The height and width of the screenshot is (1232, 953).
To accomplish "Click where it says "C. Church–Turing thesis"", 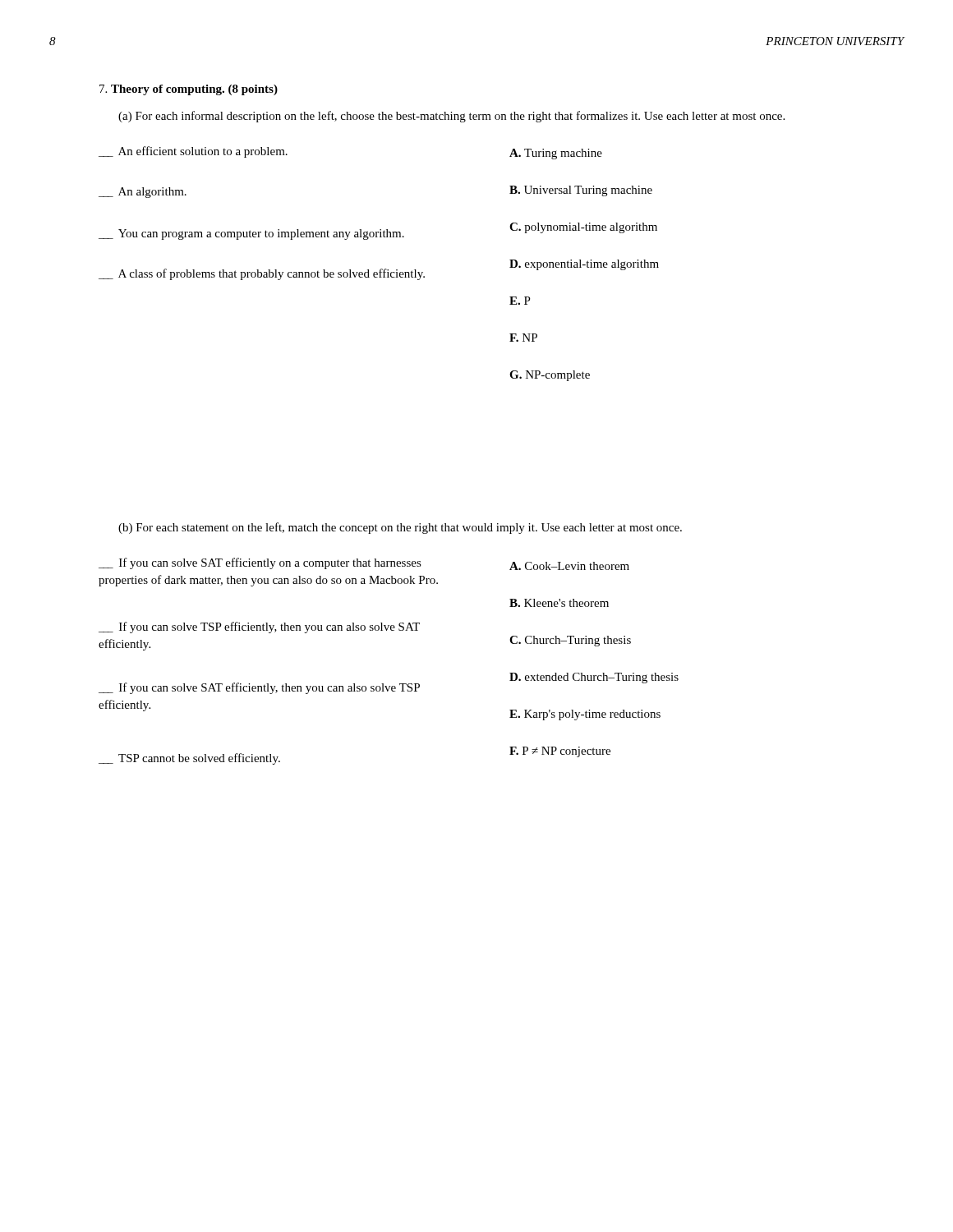I will [570, 640].
